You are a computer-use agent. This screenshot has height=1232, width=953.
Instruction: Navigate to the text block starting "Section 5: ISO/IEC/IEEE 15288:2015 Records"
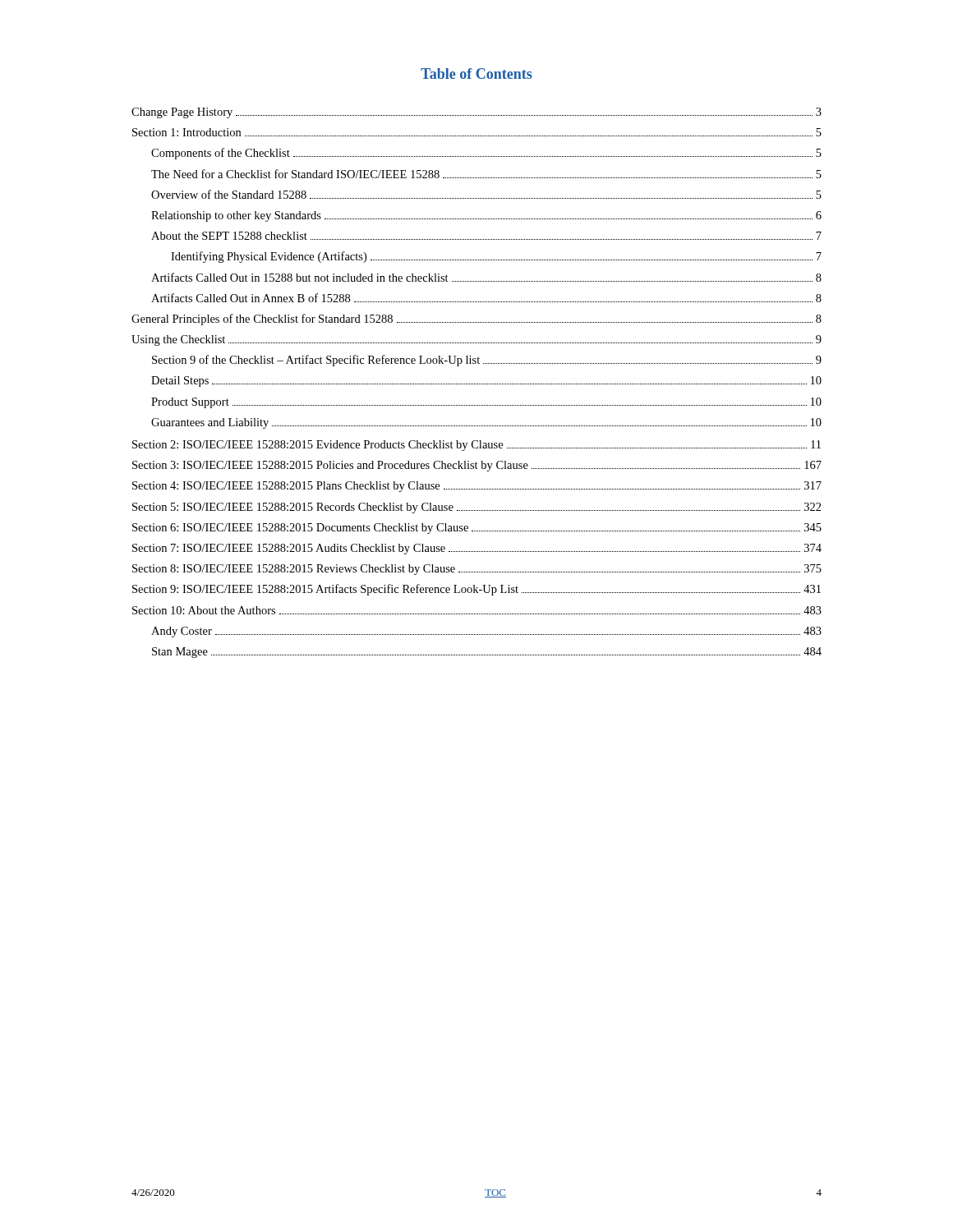click(x=476, y=507)
